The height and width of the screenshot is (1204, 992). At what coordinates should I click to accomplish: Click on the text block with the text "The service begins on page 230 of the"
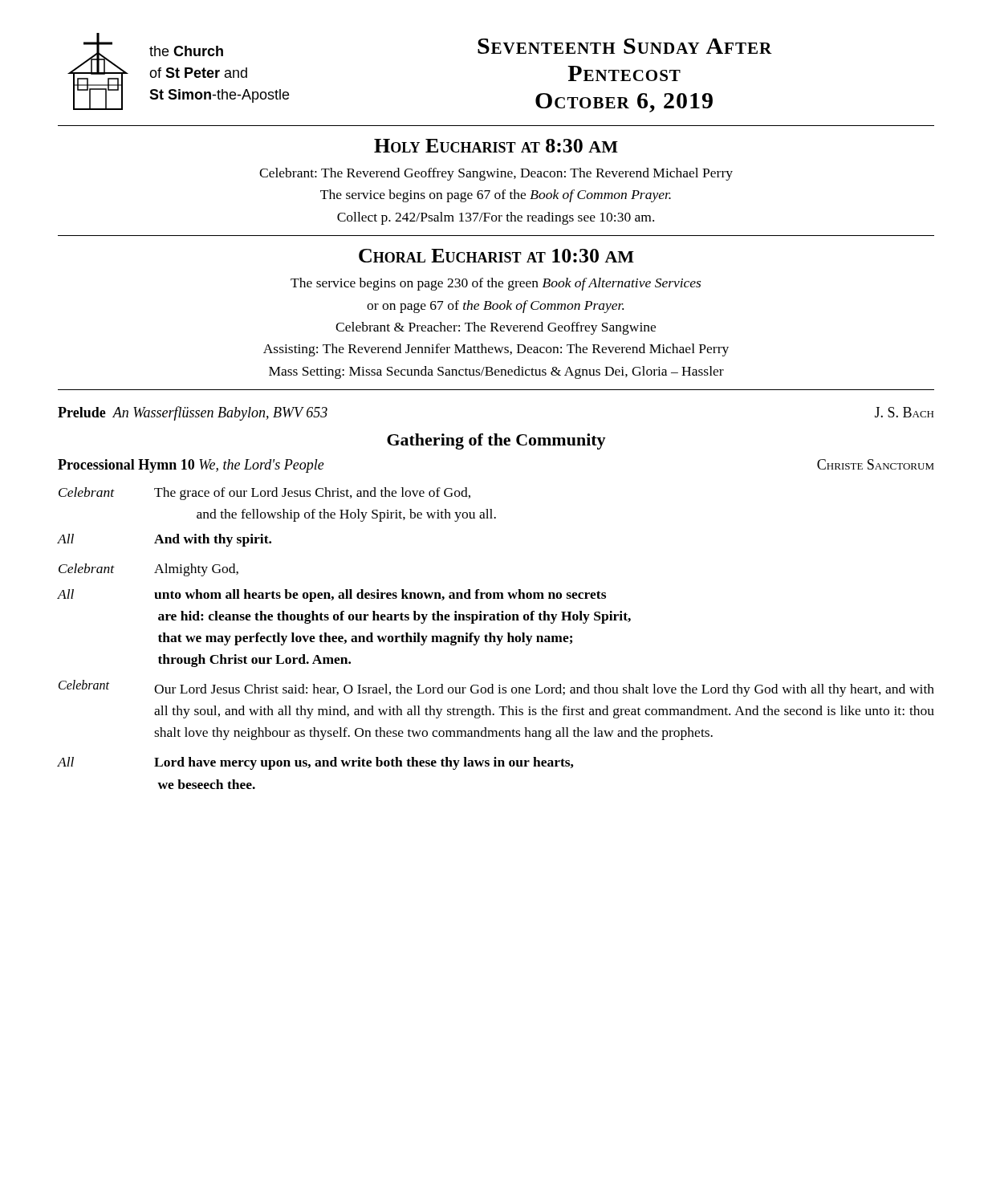pyautogui.click(x=496, y=327)
